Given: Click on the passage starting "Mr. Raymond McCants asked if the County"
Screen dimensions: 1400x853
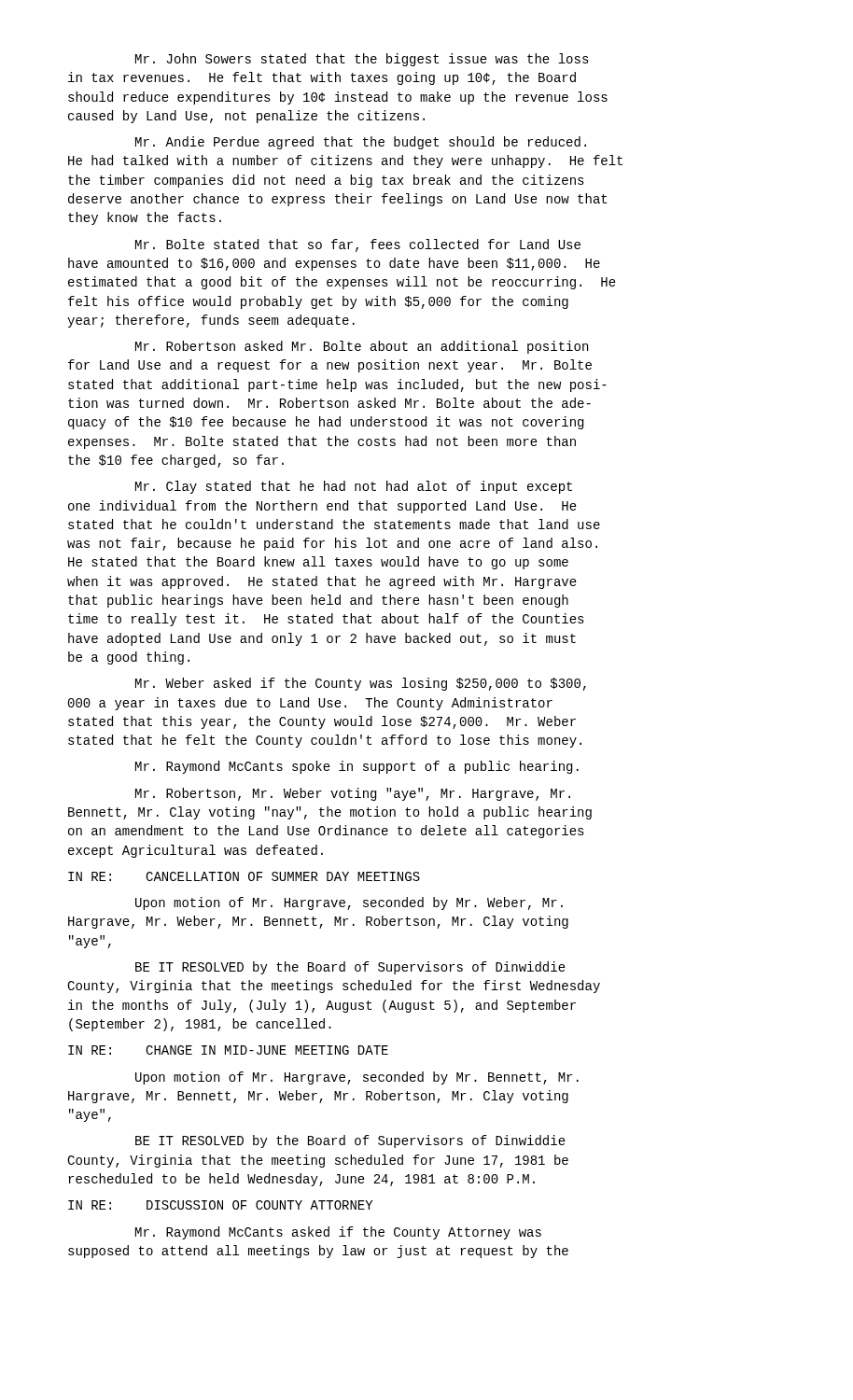Looking at the screenshot, I should tap(318, 1242).
